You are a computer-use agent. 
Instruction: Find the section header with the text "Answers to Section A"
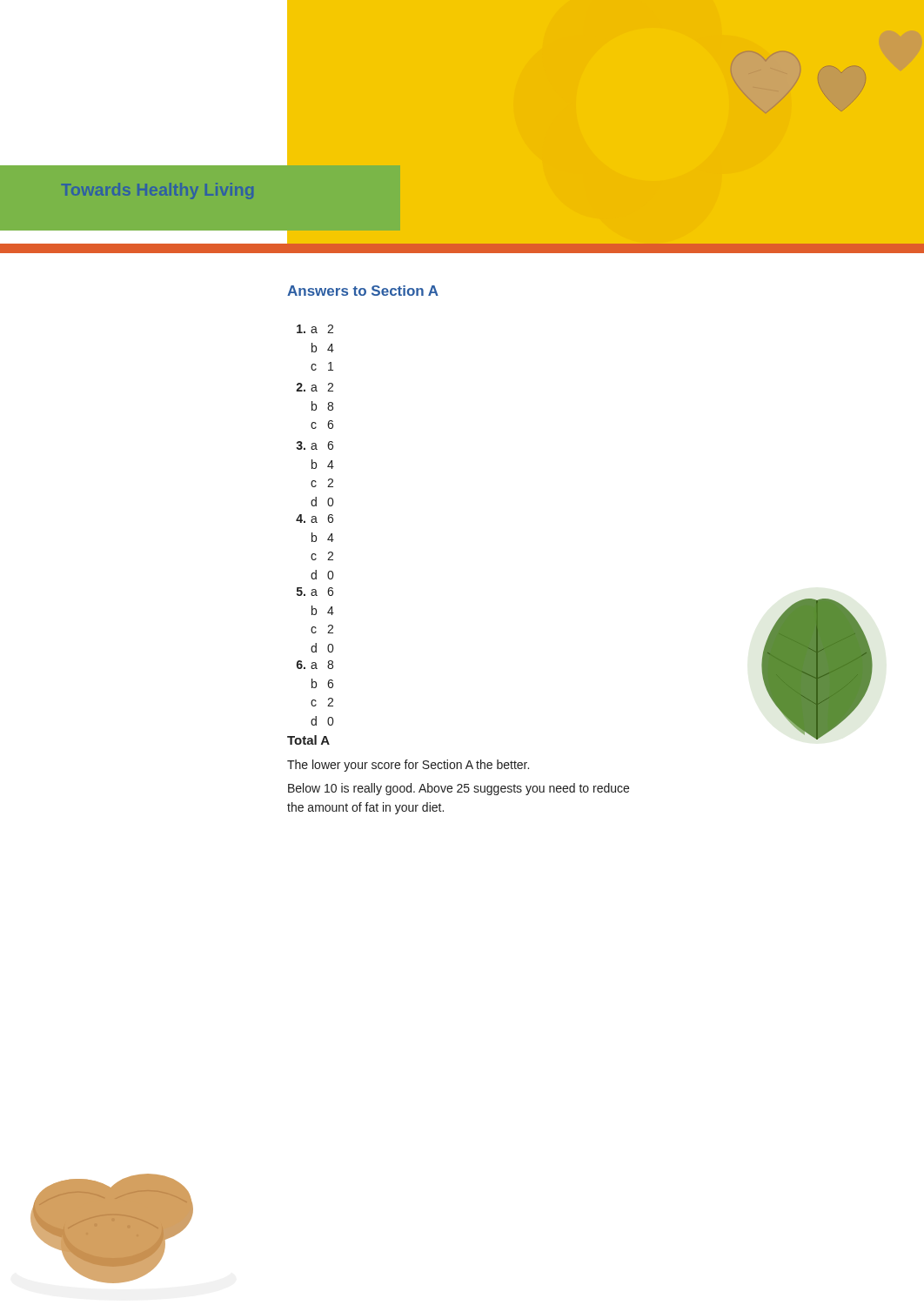(x=363, y=291)
